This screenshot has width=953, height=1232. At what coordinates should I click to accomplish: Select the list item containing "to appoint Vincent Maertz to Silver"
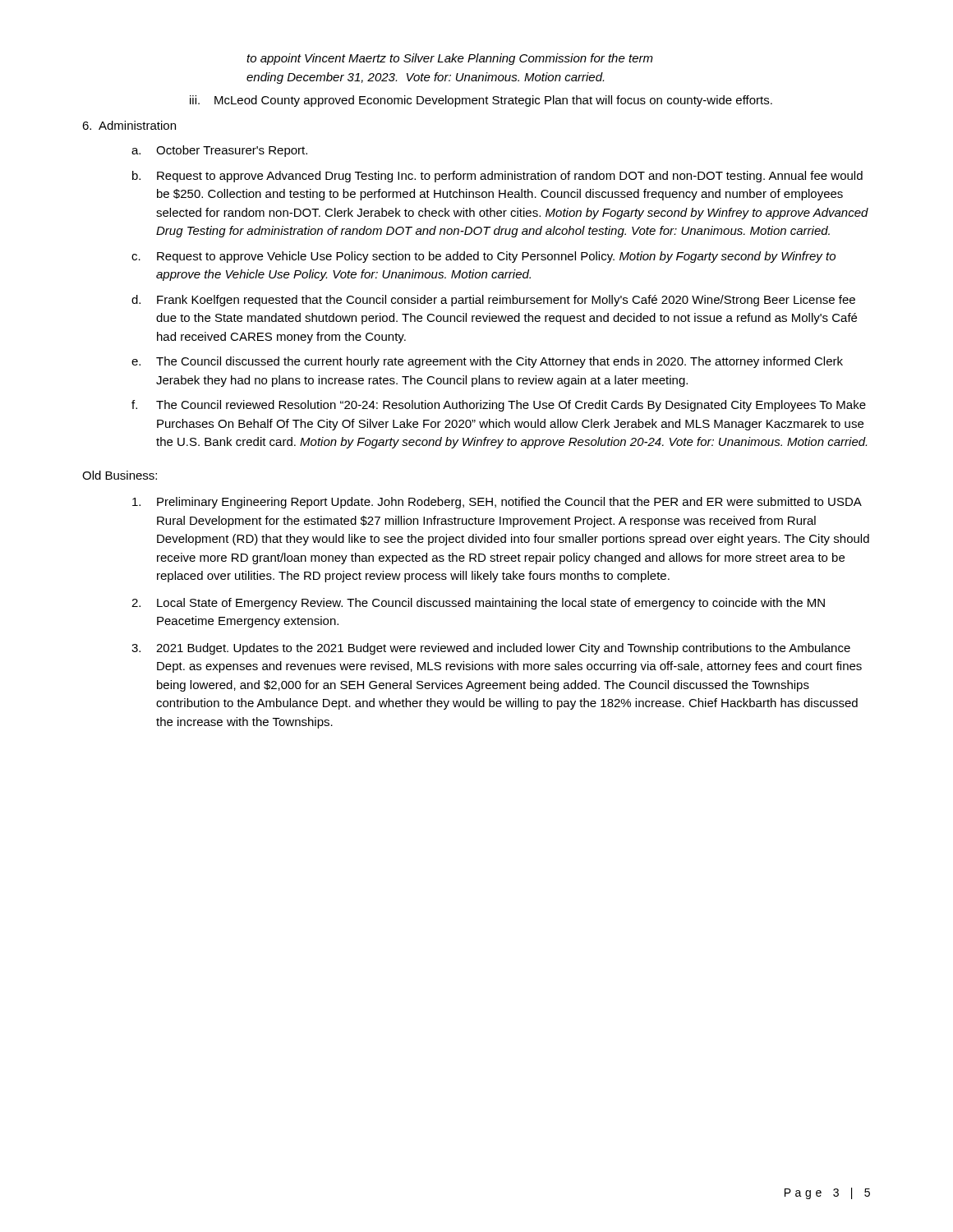point(450,67)
